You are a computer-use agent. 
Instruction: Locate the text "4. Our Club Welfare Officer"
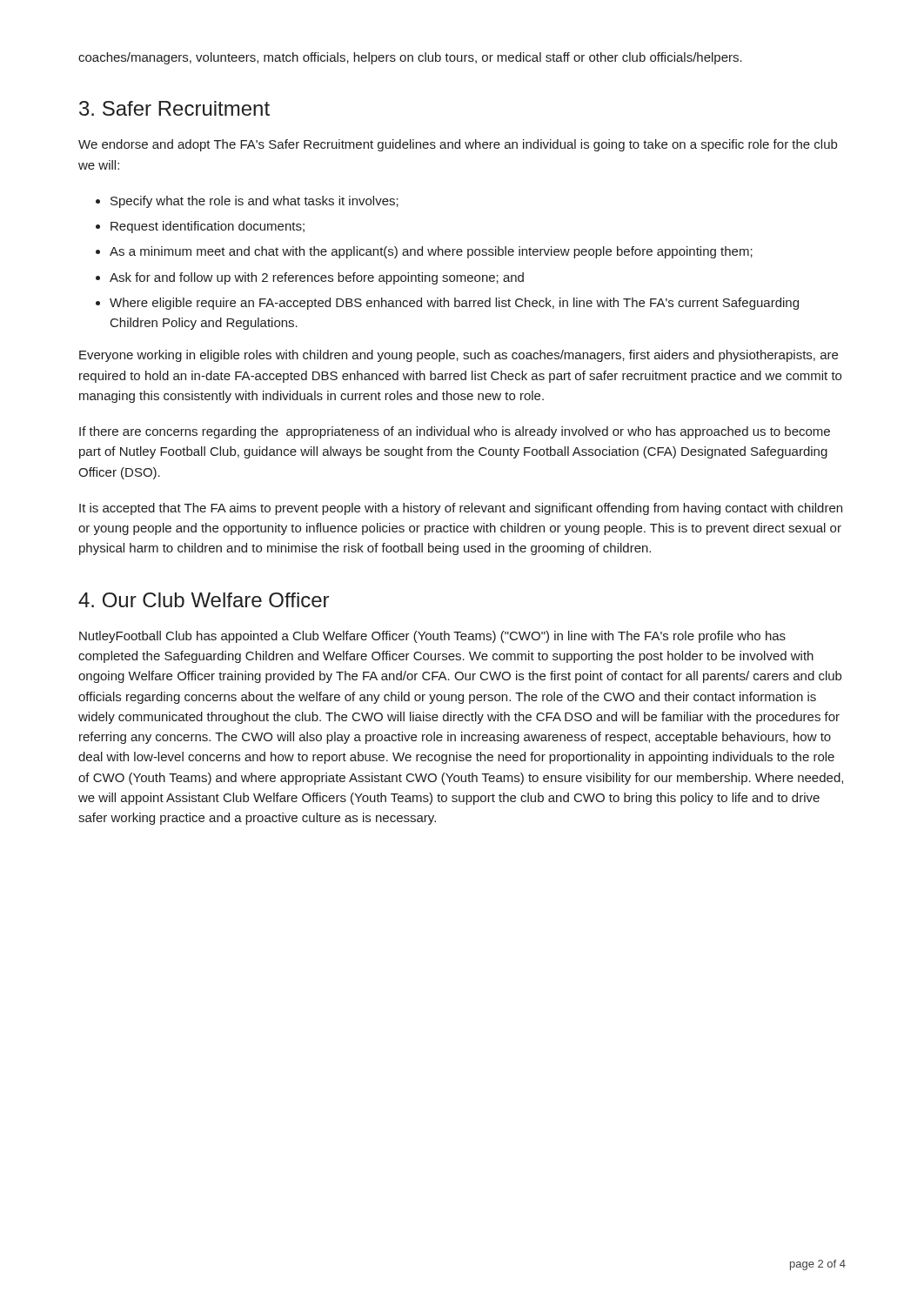[x=204, y=600]
